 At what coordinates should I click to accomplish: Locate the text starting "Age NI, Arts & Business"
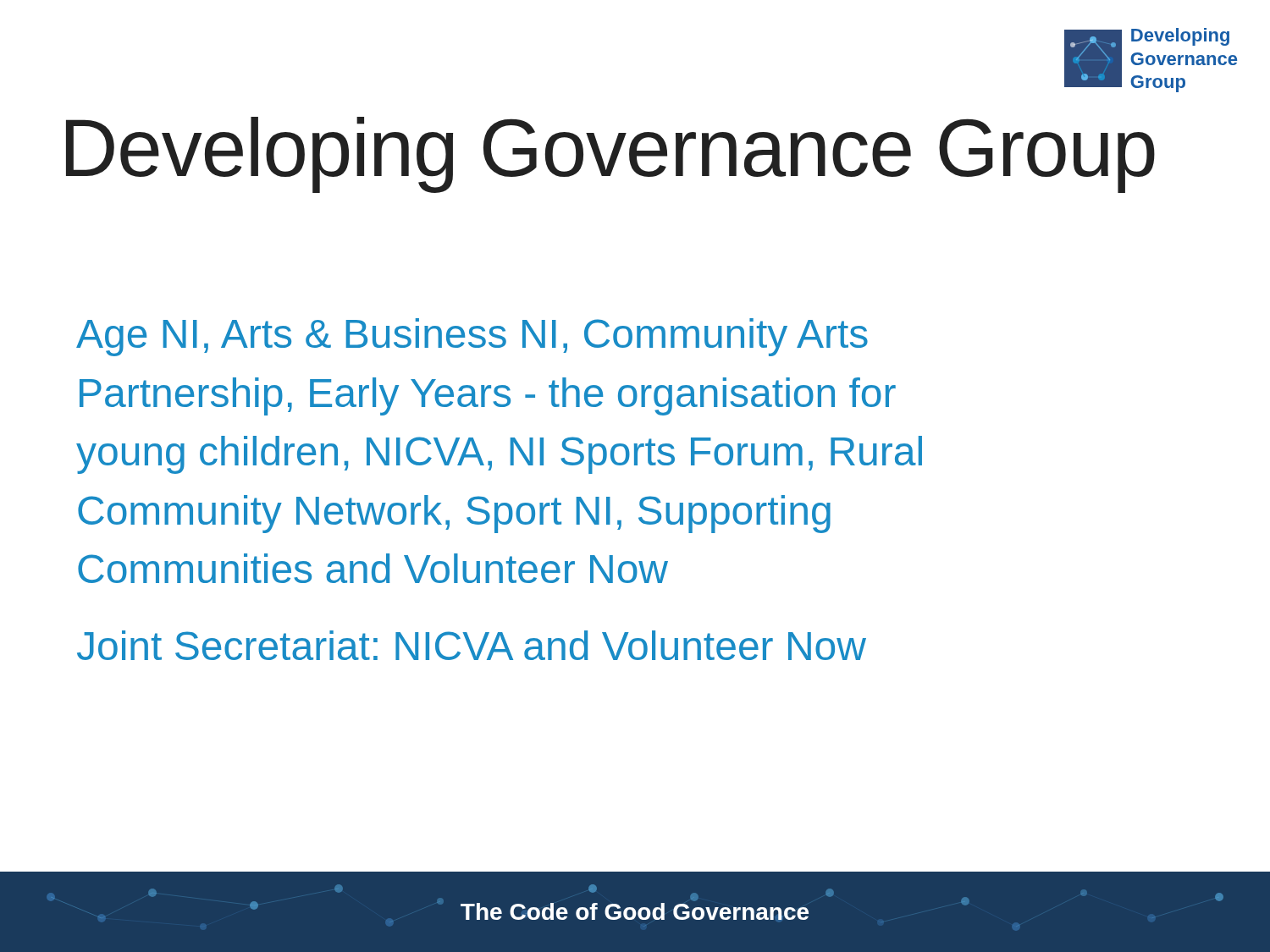(x=500, y=452)
